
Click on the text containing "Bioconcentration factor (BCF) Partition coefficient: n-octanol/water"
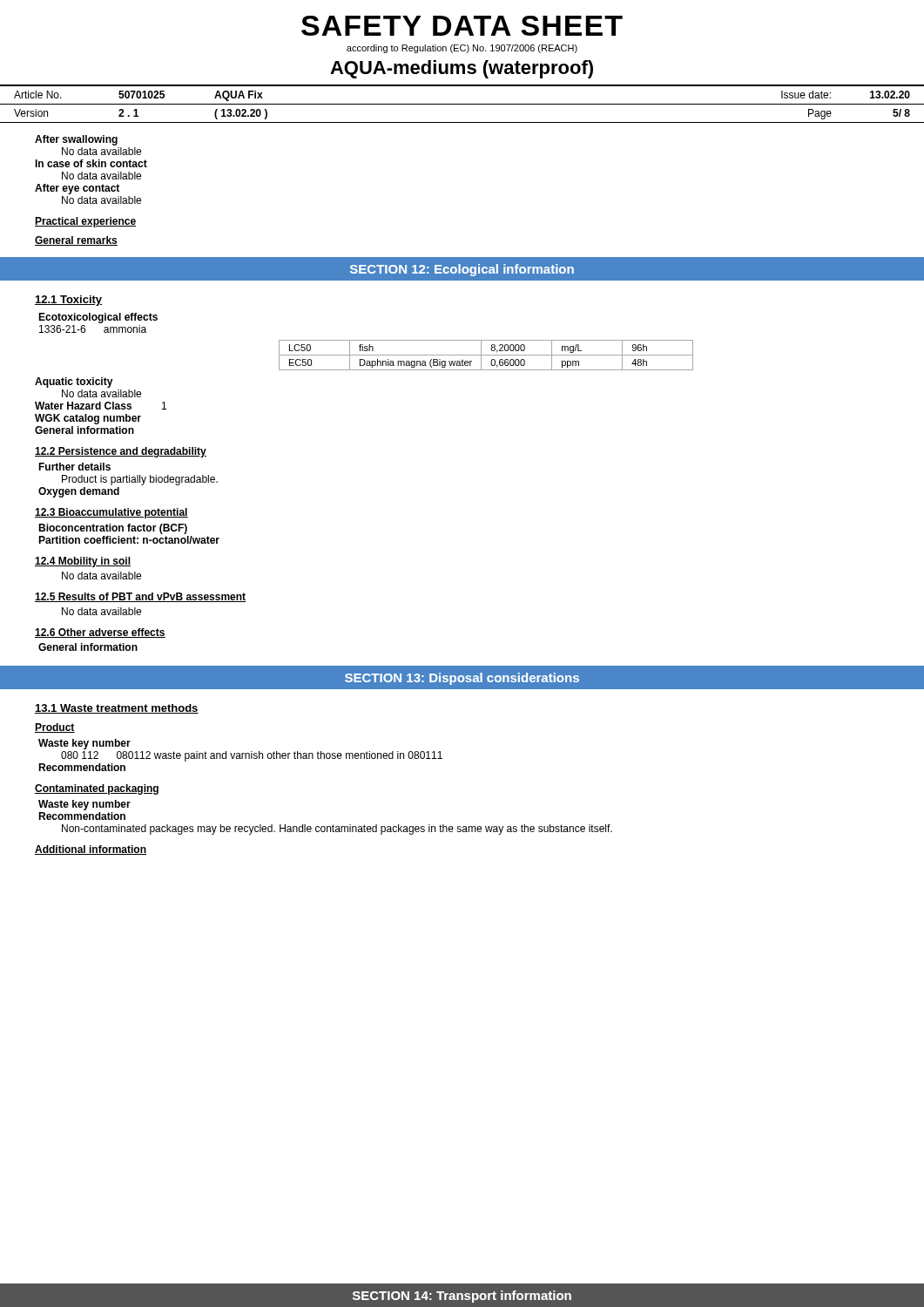[x=113, y=529]
